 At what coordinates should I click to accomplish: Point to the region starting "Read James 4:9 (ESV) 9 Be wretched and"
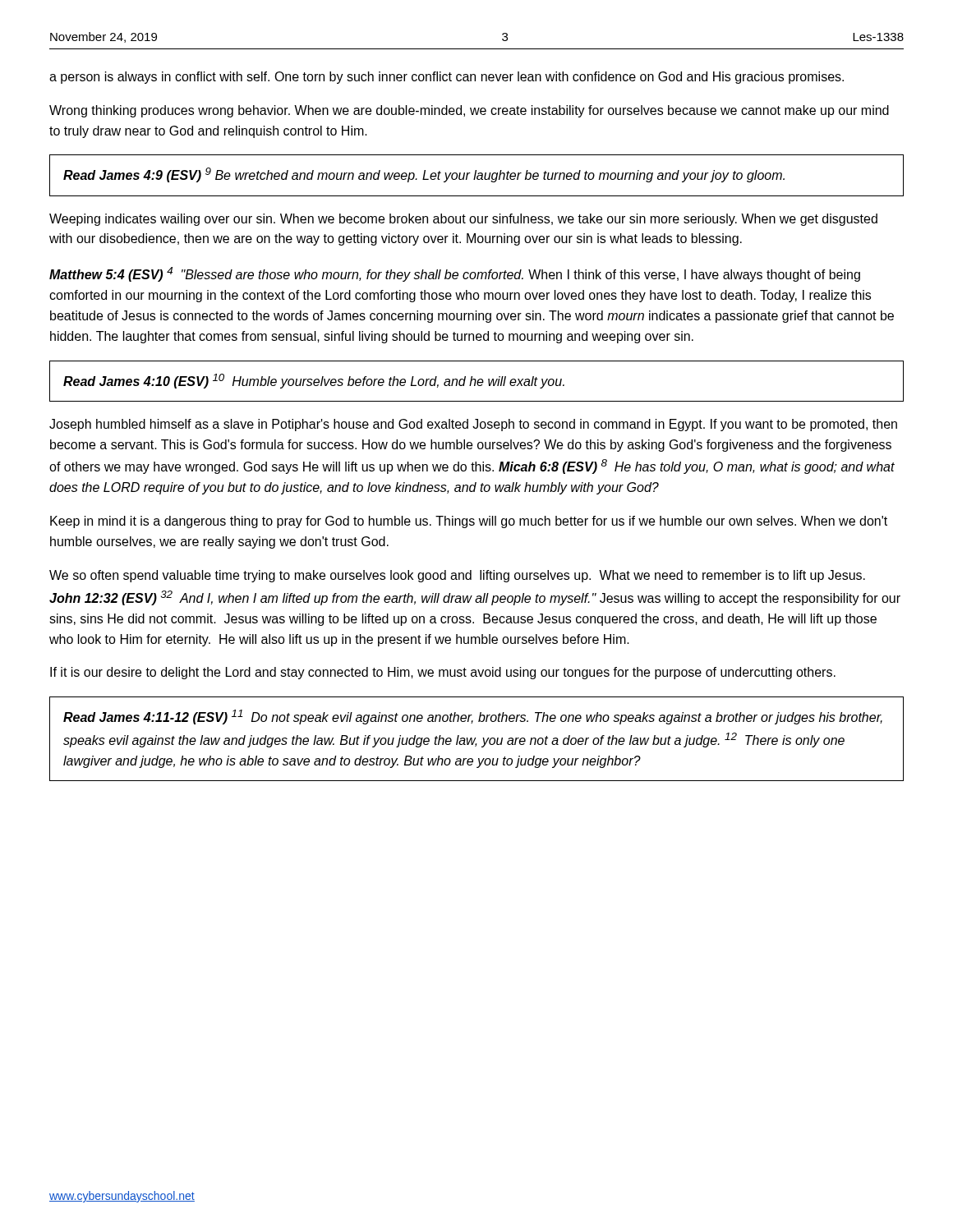[425, 174]
